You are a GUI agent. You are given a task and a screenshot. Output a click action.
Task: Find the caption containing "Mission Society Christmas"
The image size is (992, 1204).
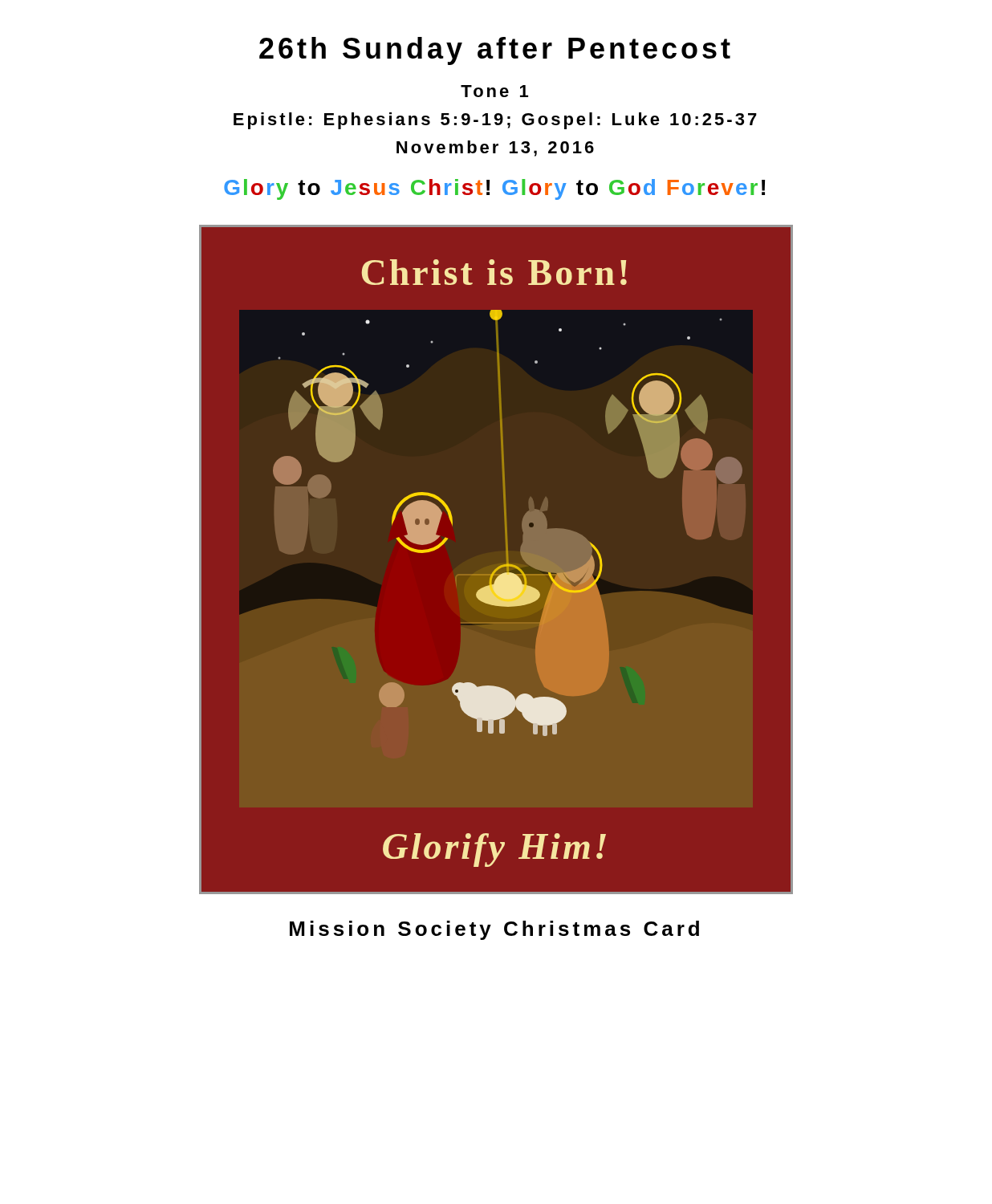(x=496, y=928)
